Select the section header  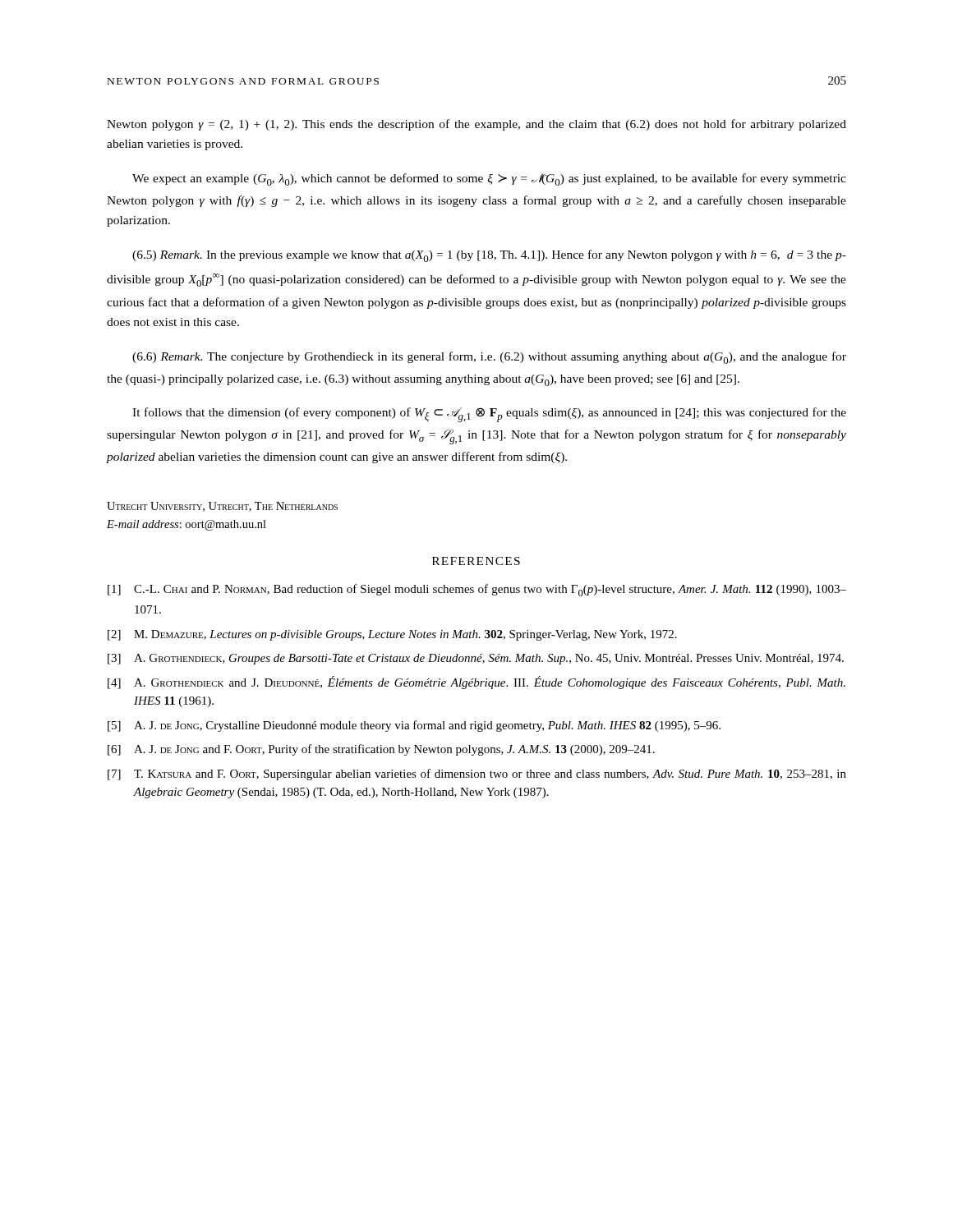[x=476, y=560]
